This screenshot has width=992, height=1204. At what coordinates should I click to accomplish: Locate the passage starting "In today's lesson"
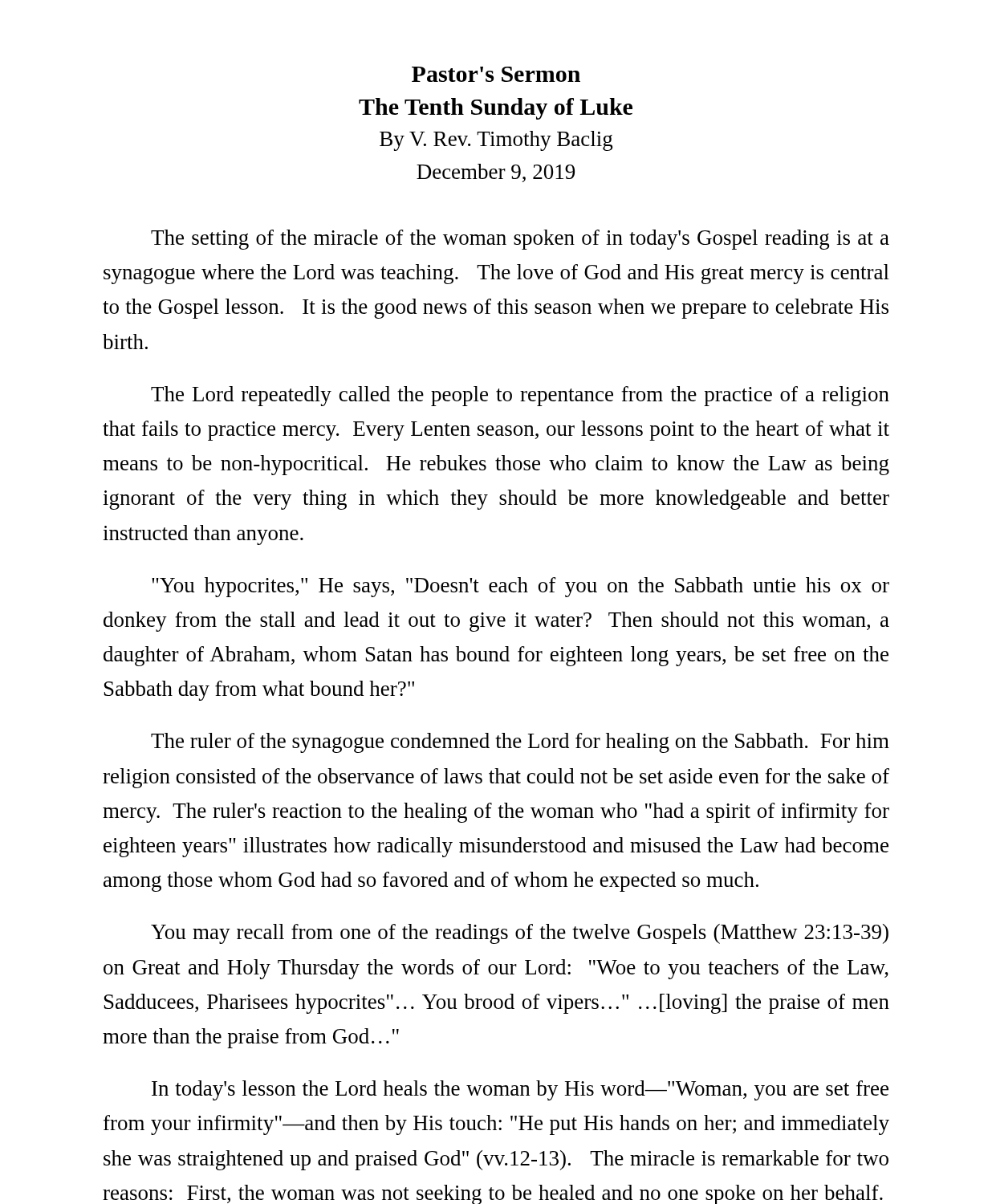(496, 1140)
